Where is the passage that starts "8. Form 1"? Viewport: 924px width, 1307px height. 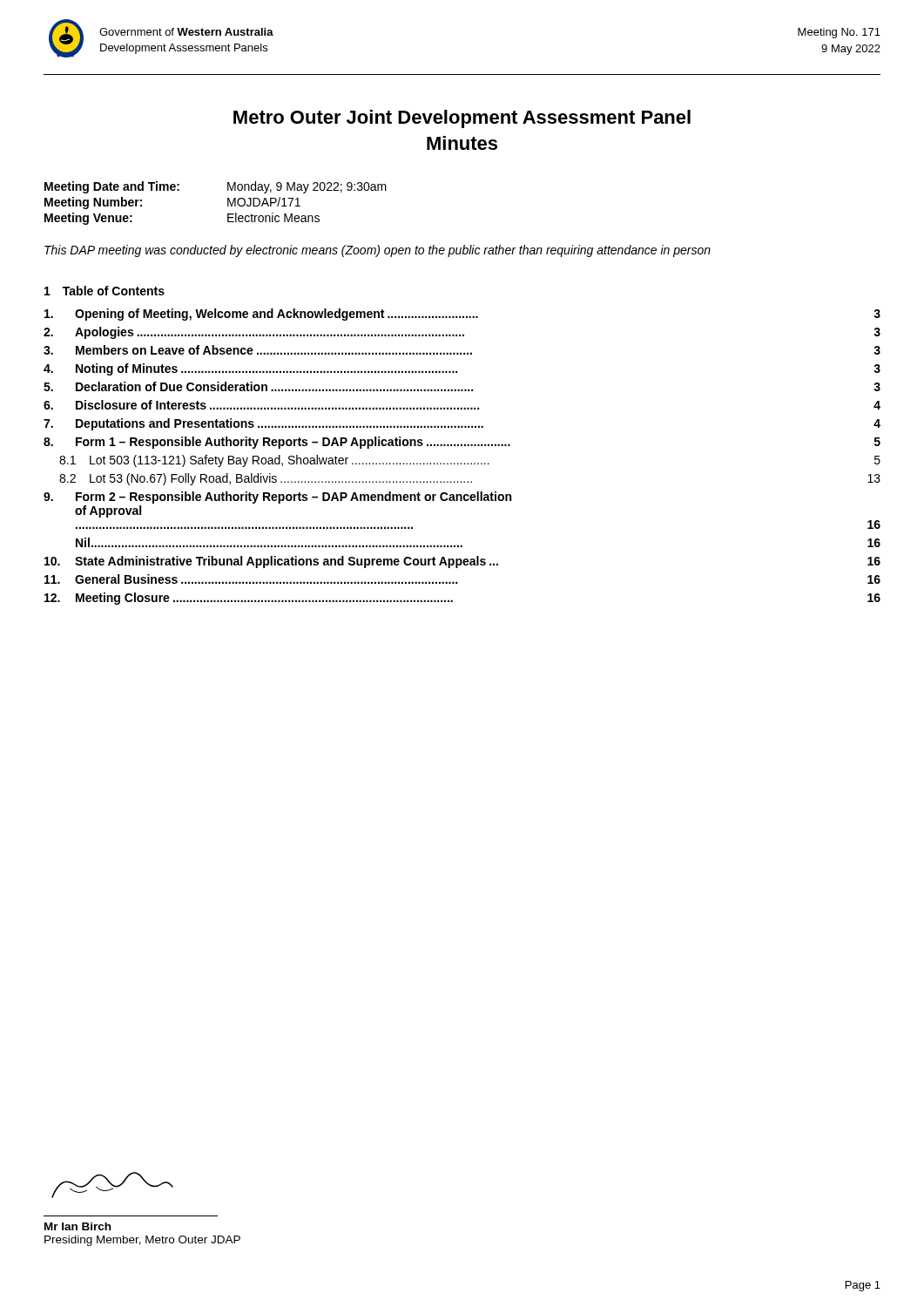click(x=462, y=442)
